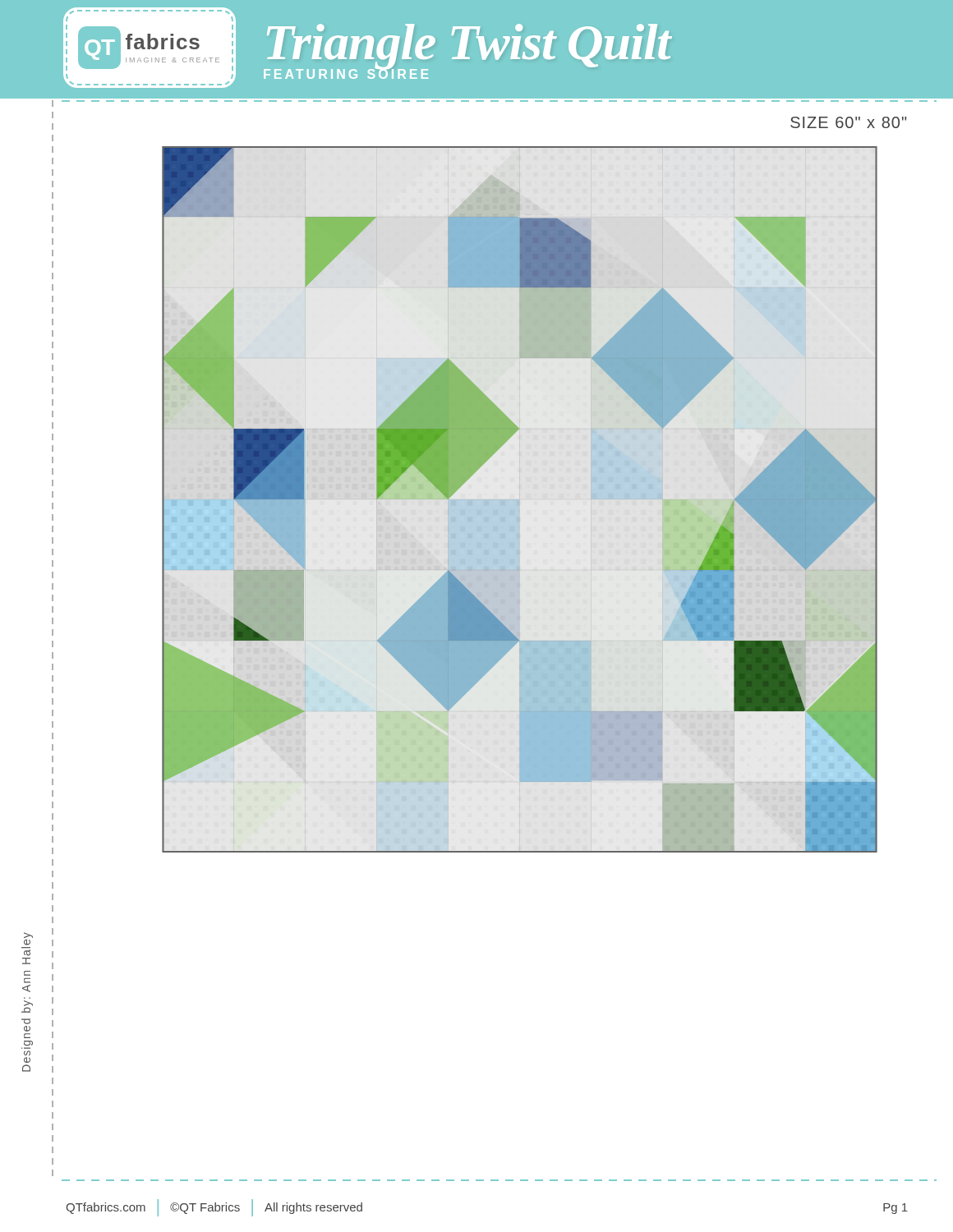Screen dimensions: 1232x953
Task: Find the title that says "Triangle Twist Quilt"
Action: (466, 42)
